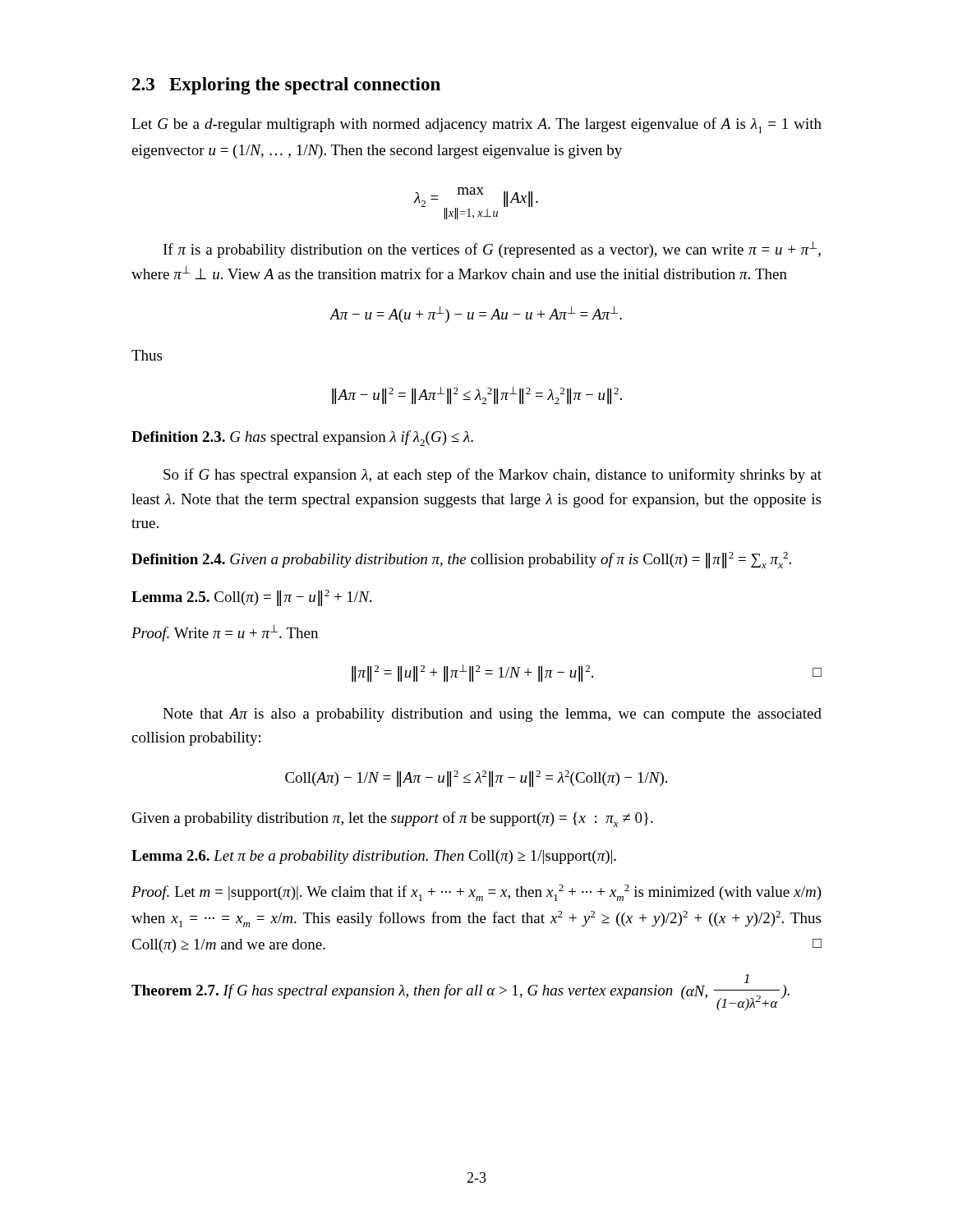
Task: Locate the text block that reads "Lemma 2.6. Let π"
Action: point(374,856)
